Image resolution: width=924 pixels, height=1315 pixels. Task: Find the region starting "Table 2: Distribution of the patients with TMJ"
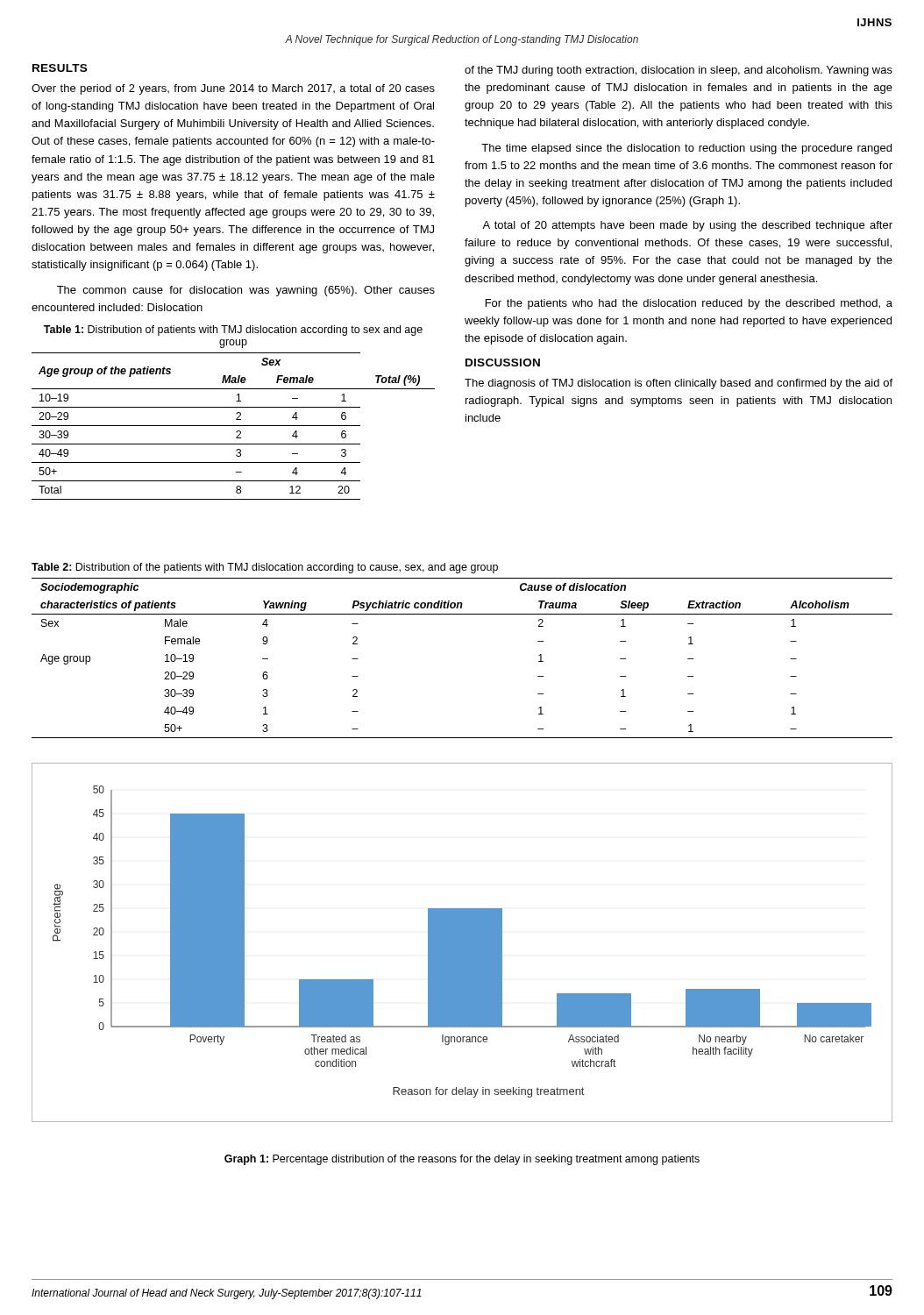coord(265,567)
